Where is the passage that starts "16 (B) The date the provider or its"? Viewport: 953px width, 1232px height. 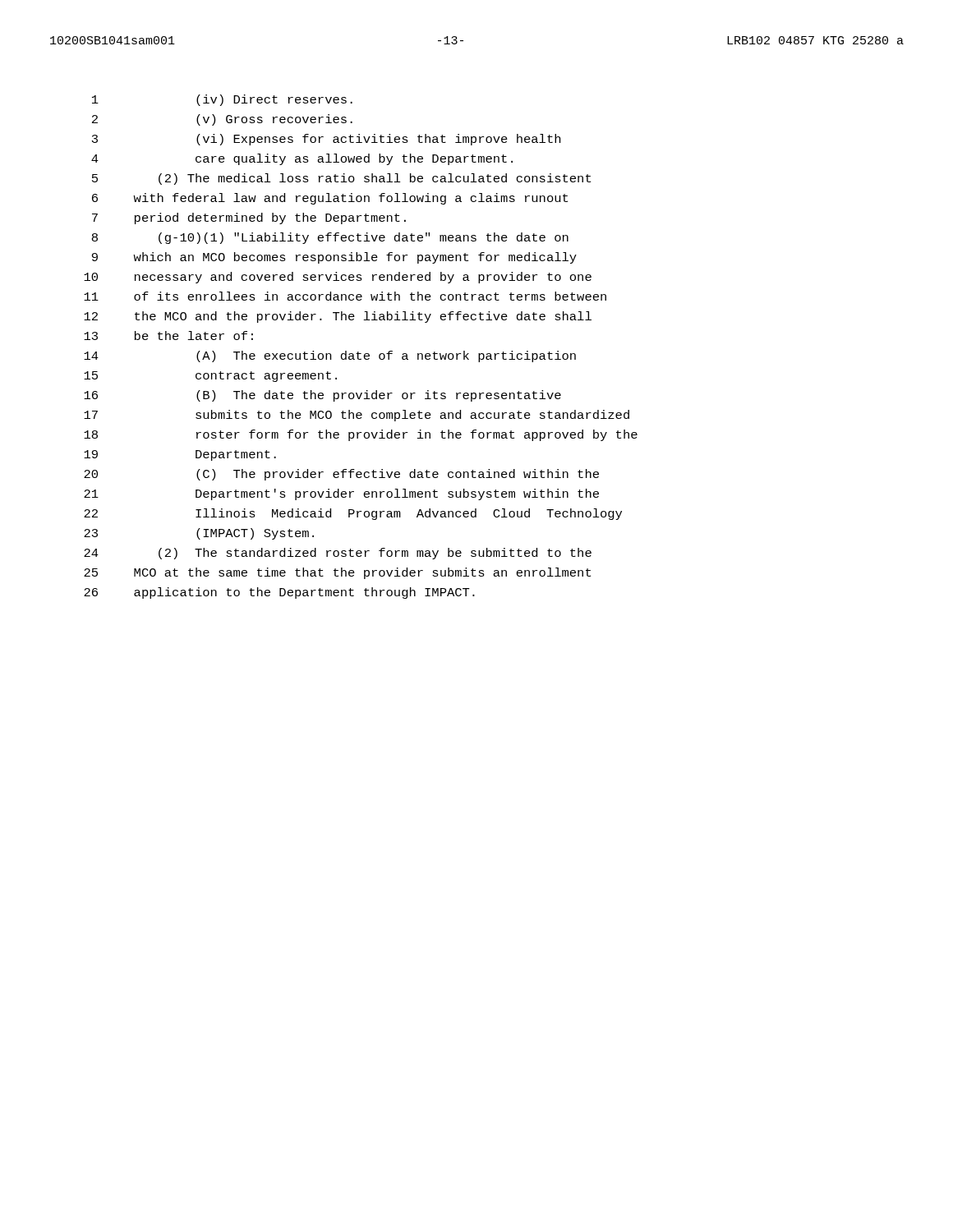476,396
